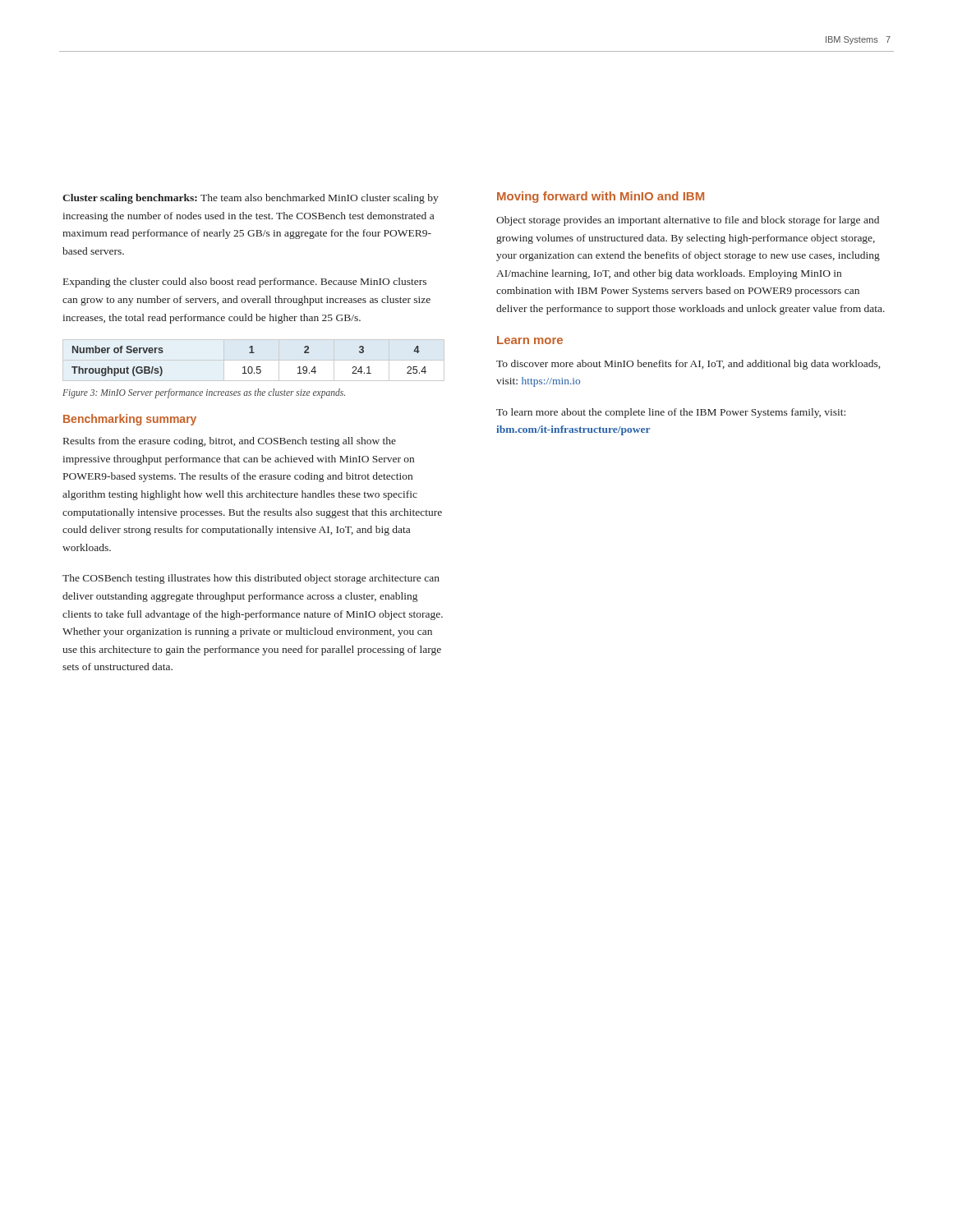This screenshot has height=1232, width=953.
Task: Navigate to the element starting "Object storage provides"
Action: pyautogui.click(x=691, y=264)
